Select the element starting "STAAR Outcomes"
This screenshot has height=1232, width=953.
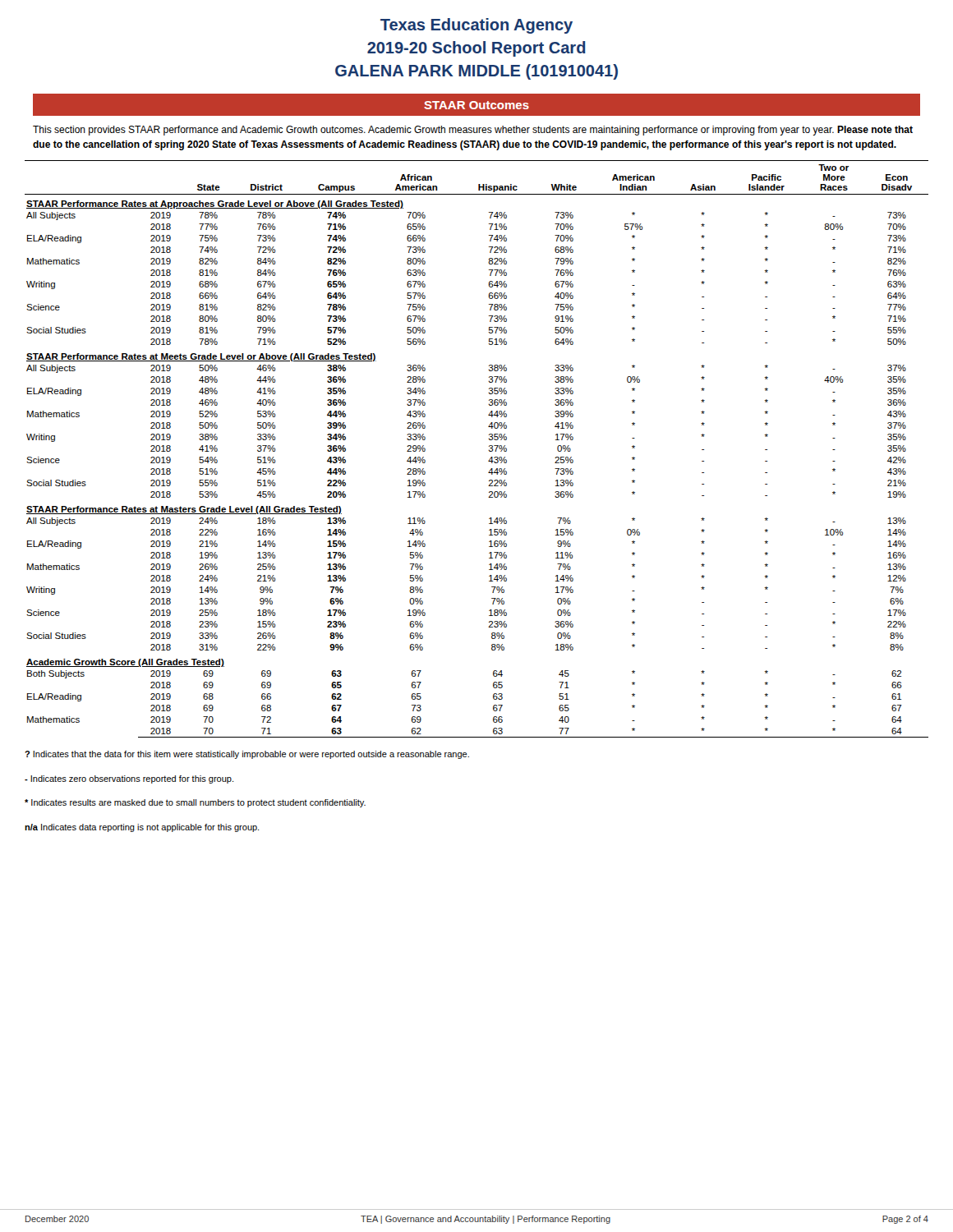tap(476, 105)
